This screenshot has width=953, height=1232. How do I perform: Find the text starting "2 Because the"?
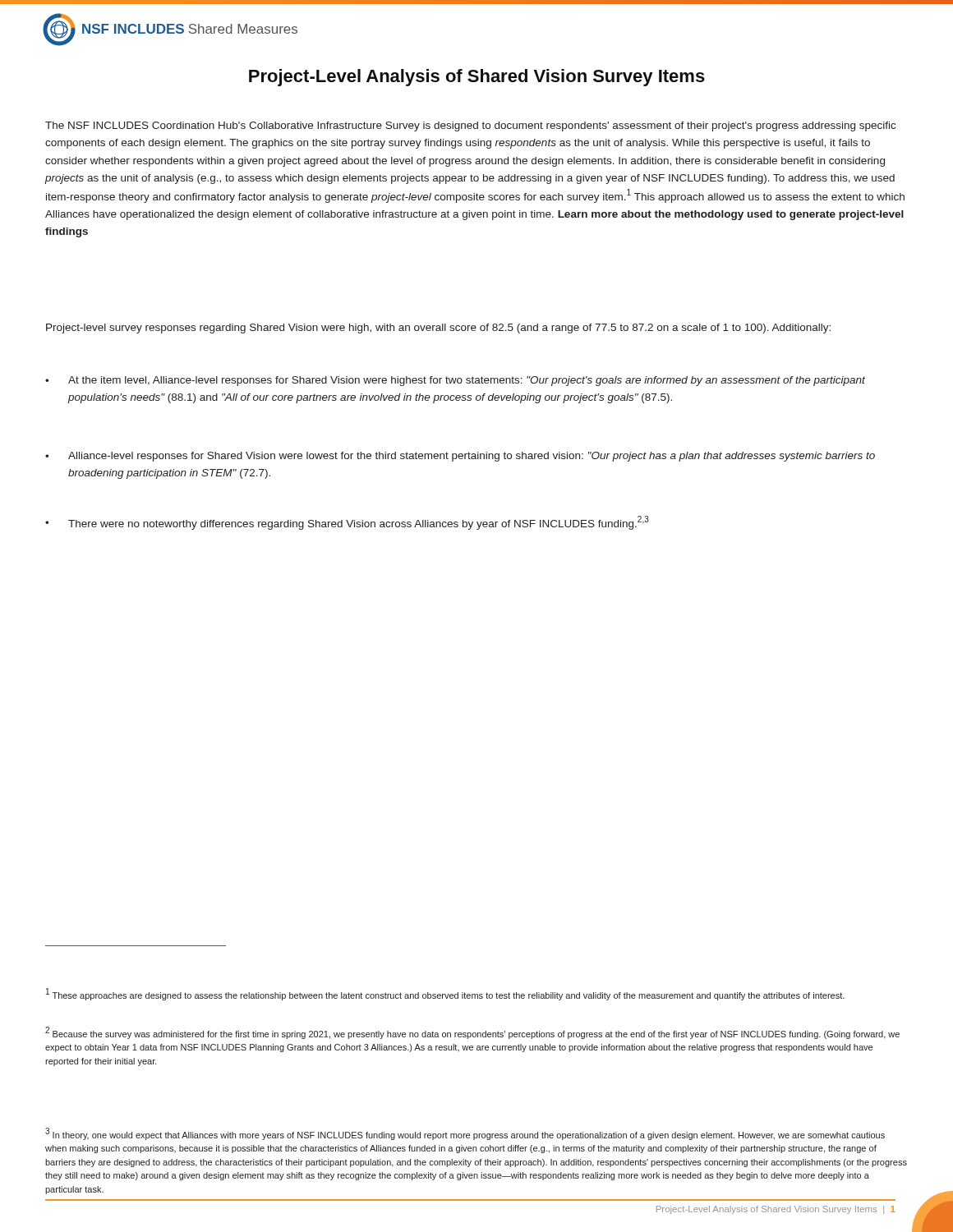(x=473, y=1046)
